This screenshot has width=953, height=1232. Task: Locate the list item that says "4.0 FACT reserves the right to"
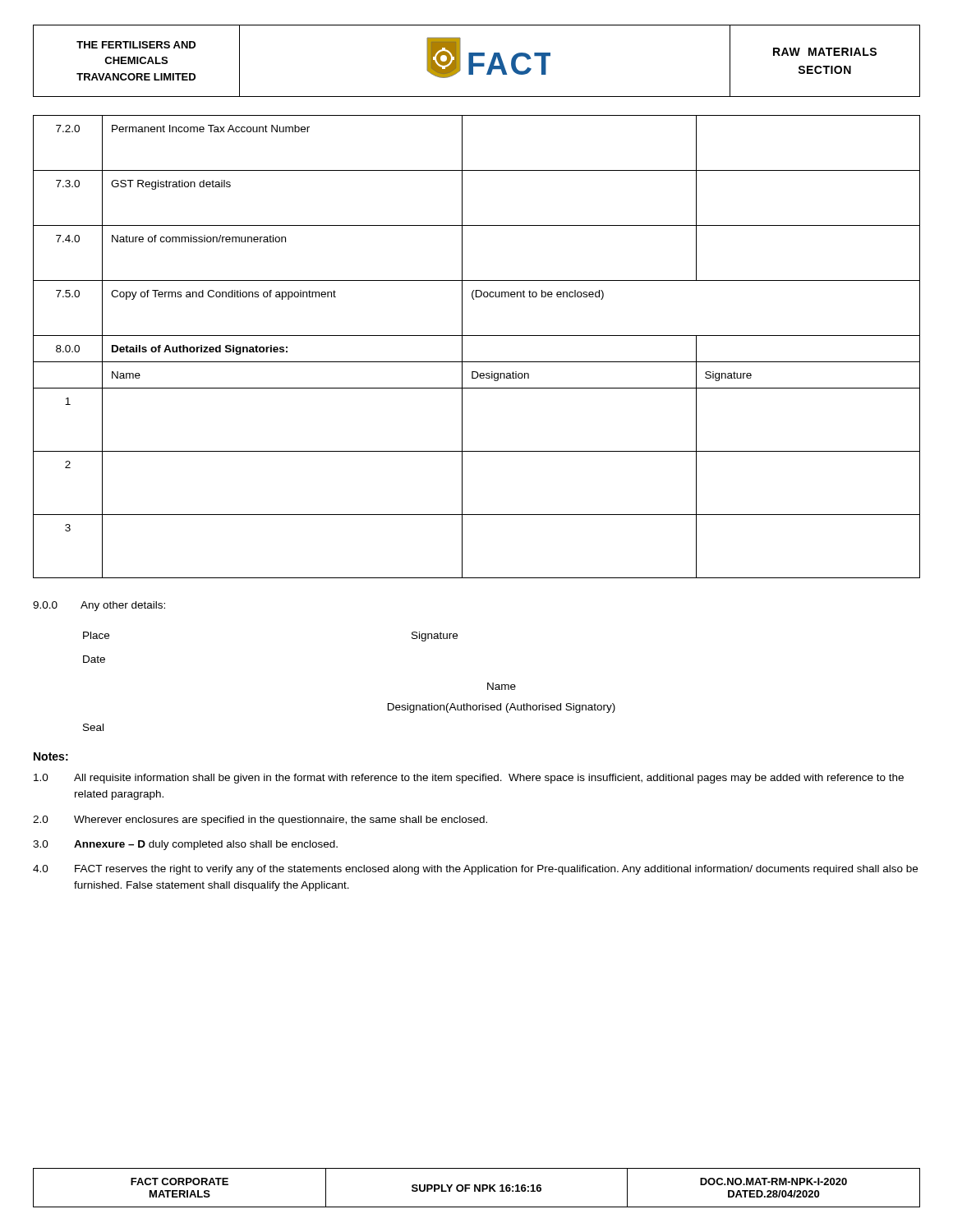pyautogui.click(x=476, y=877)
